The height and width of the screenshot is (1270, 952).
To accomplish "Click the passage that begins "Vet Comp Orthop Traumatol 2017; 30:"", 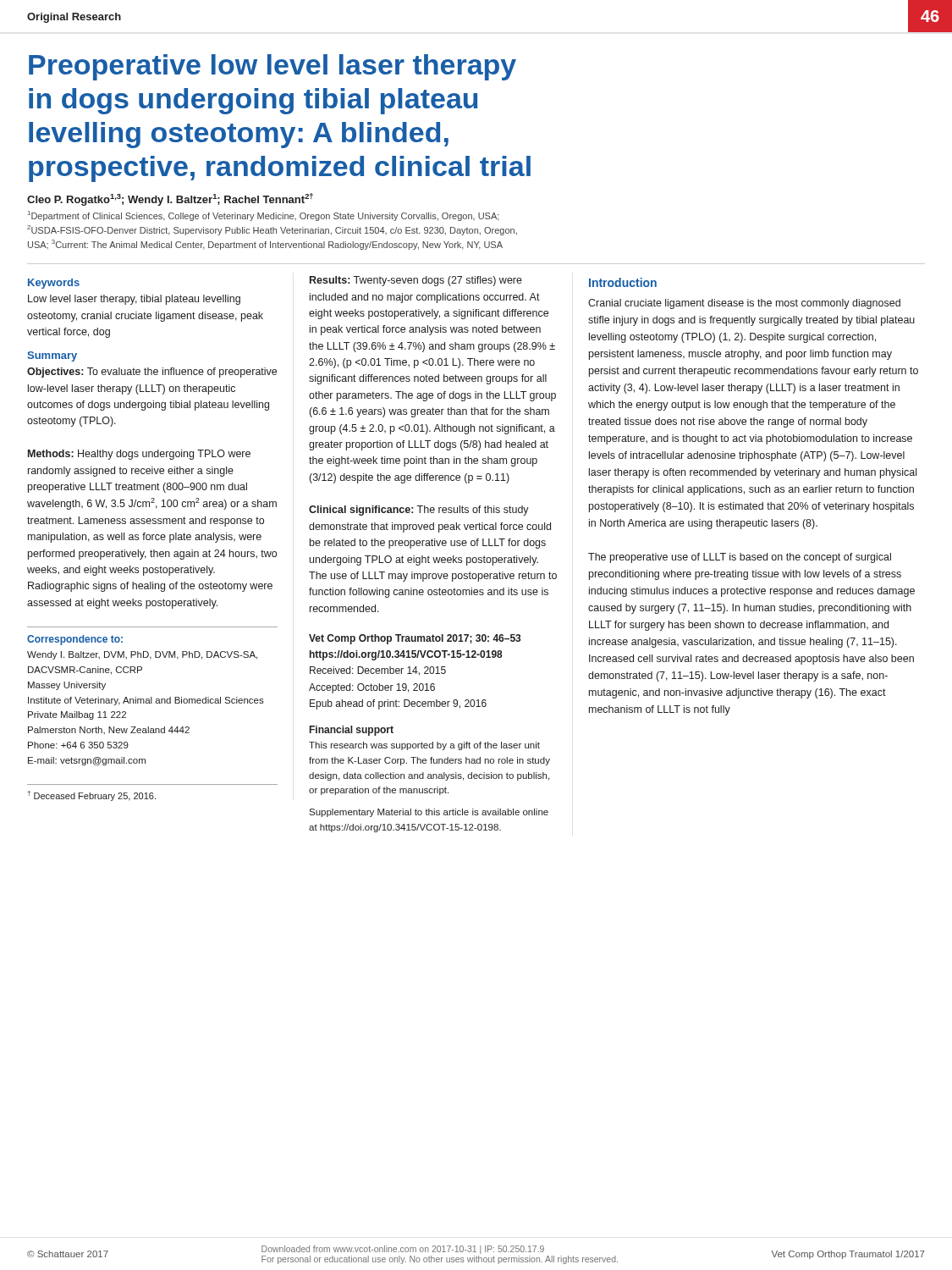I will [x=415, y=671].
